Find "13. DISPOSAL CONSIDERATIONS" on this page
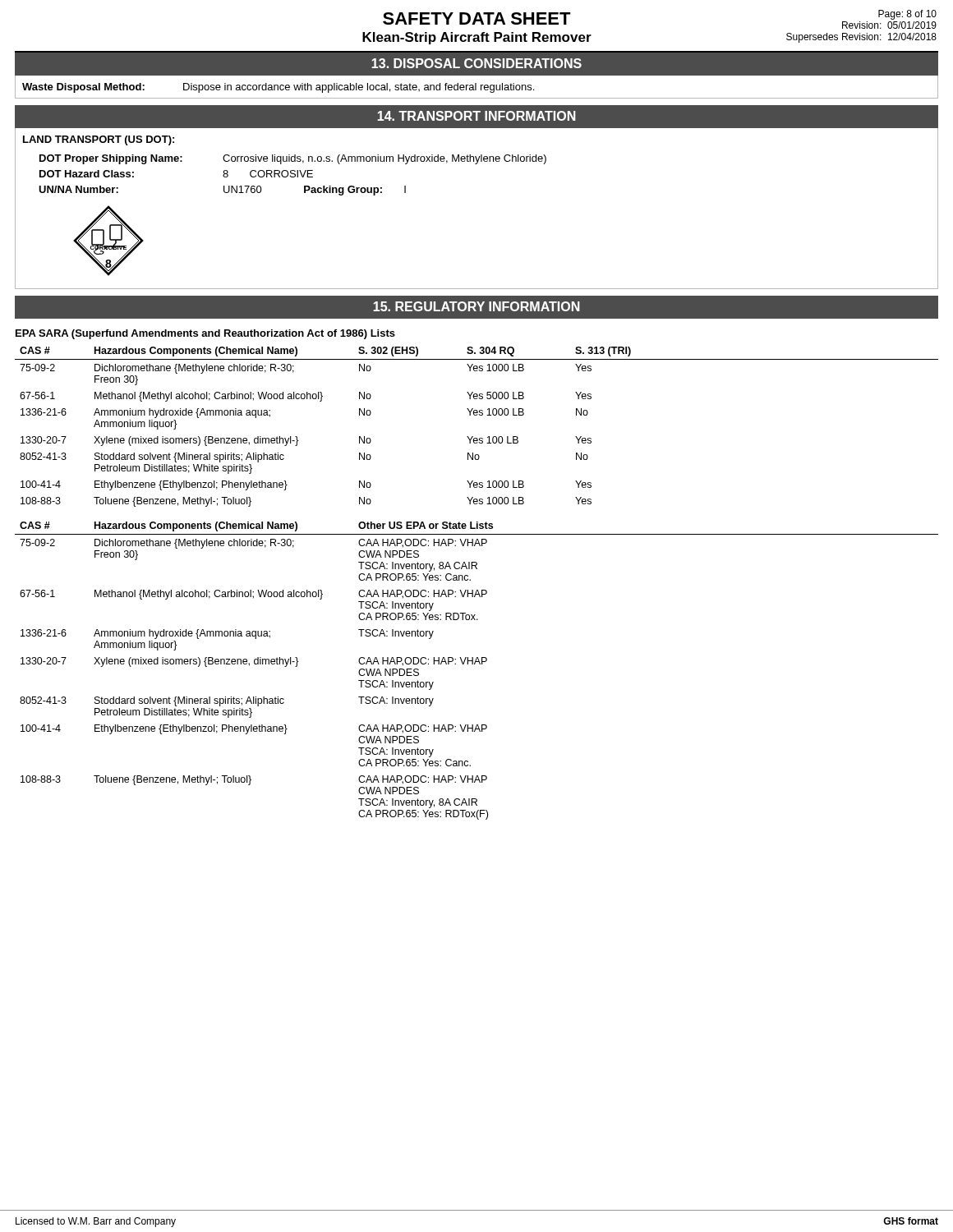 coord(476,64)
